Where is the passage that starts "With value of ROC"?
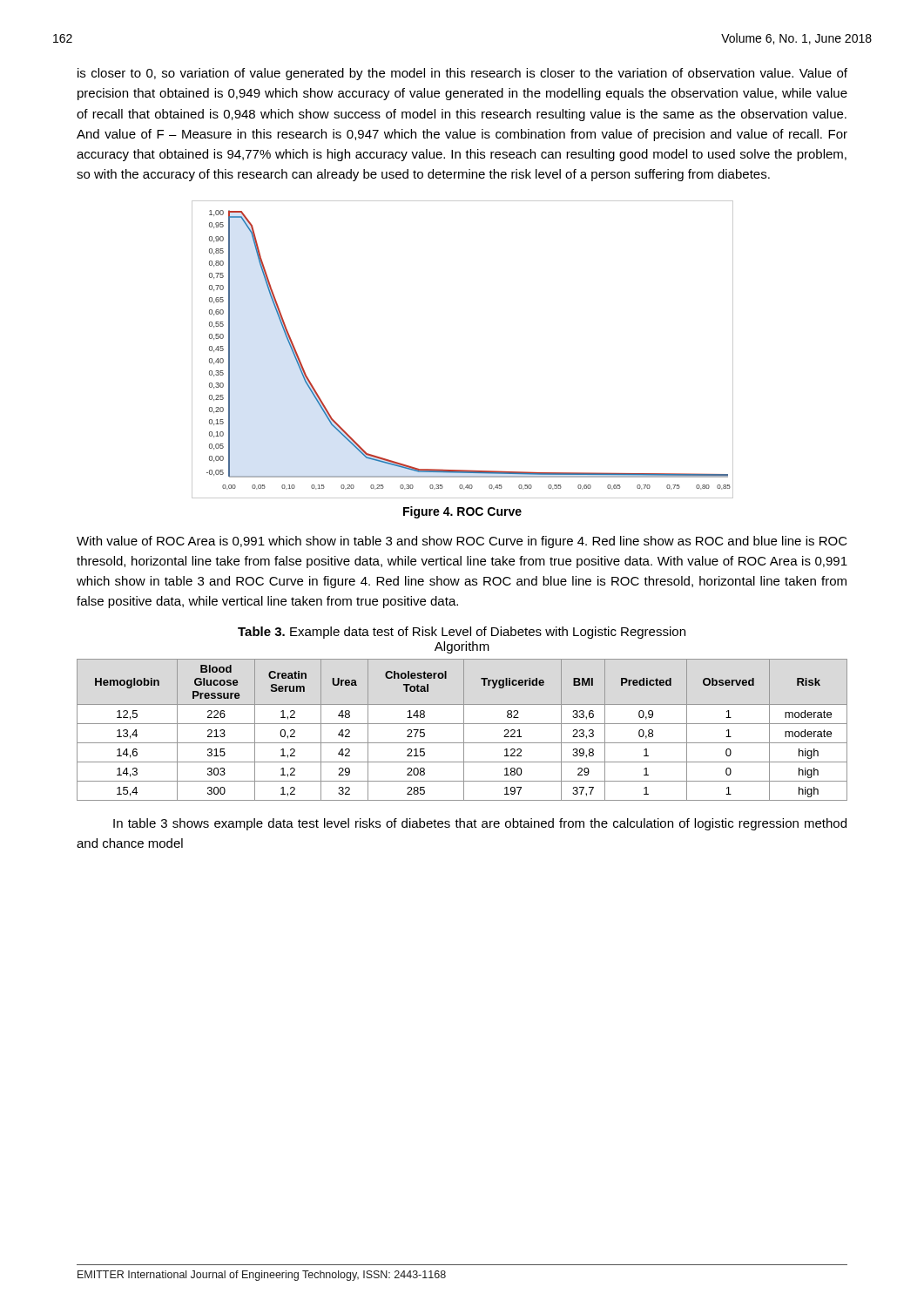The height and width of the screenshot is (1307, 924). click(462, 571)
